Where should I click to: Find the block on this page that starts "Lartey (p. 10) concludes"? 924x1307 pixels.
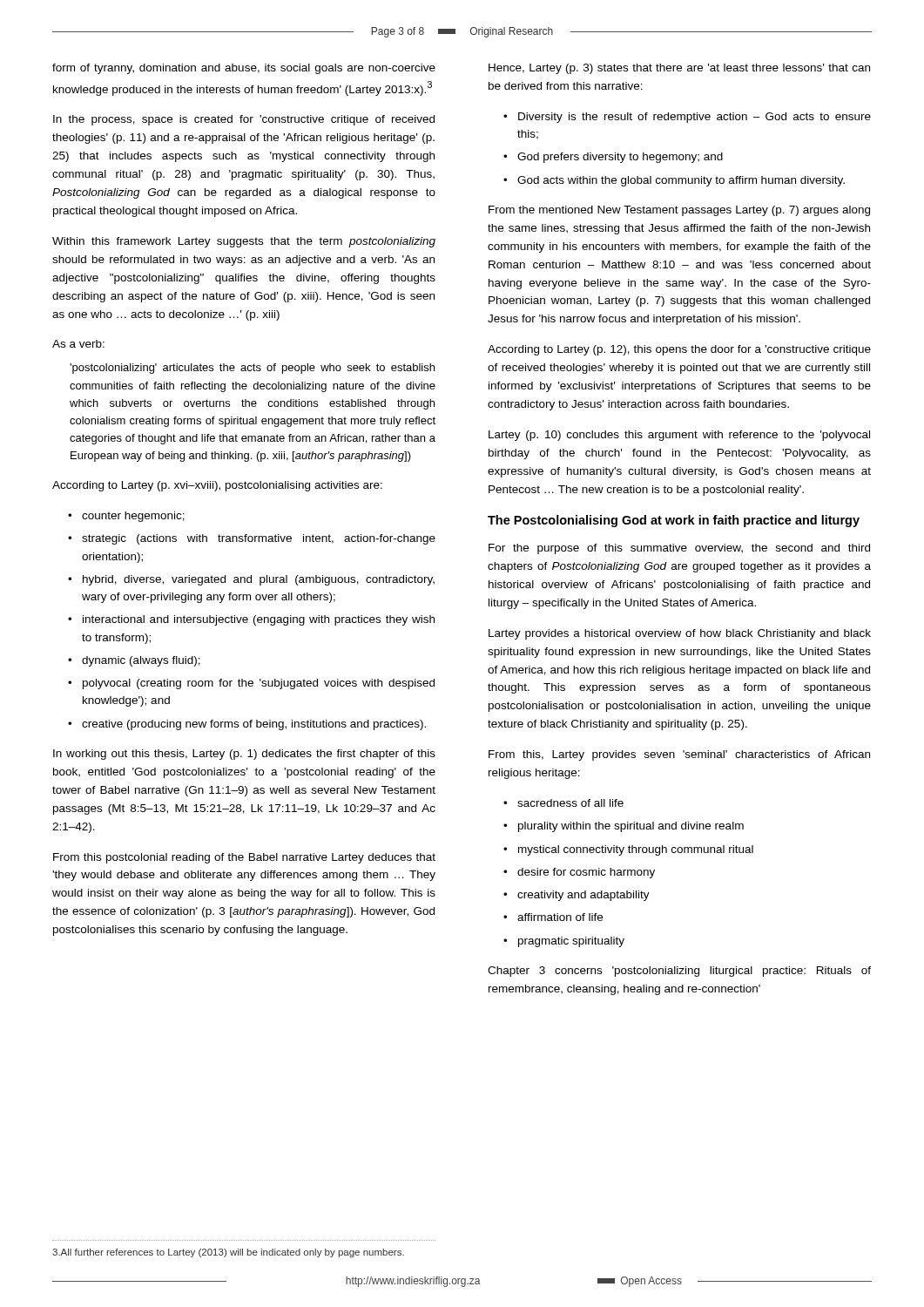(x=679, y=463)
